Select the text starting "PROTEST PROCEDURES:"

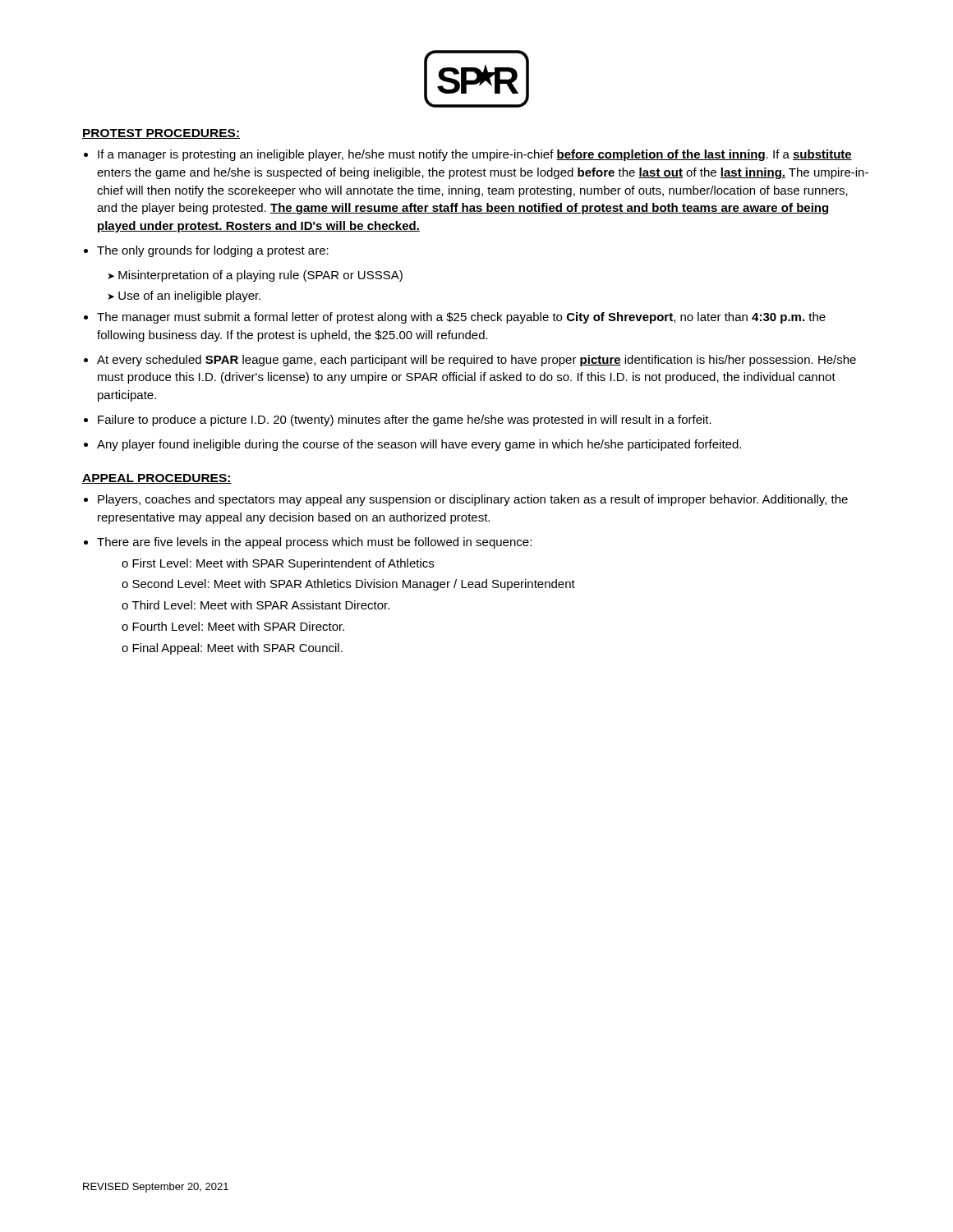pyautogui.click(x=161, y=133)
